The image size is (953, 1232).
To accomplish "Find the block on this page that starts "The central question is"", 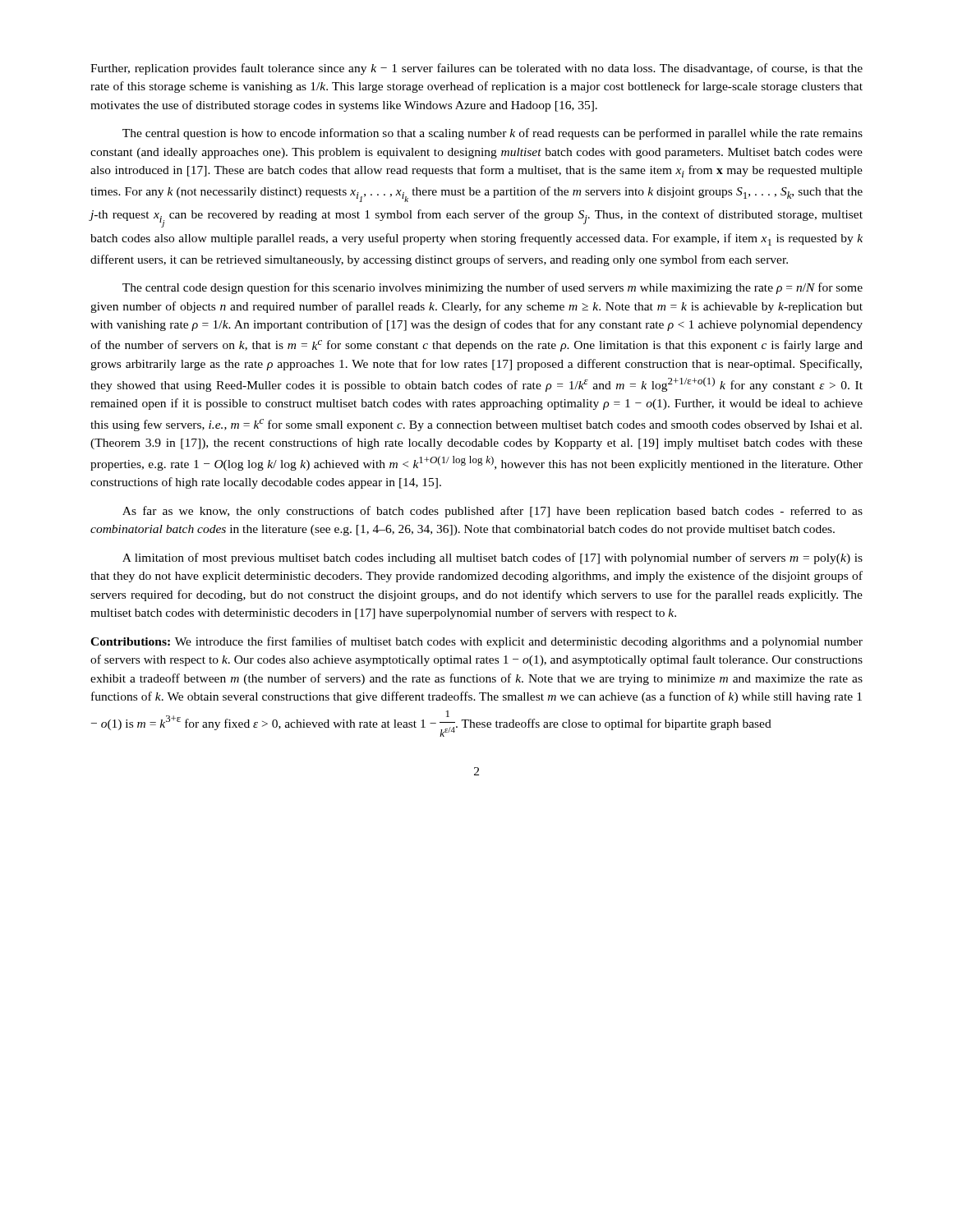I will click(476, 196).
